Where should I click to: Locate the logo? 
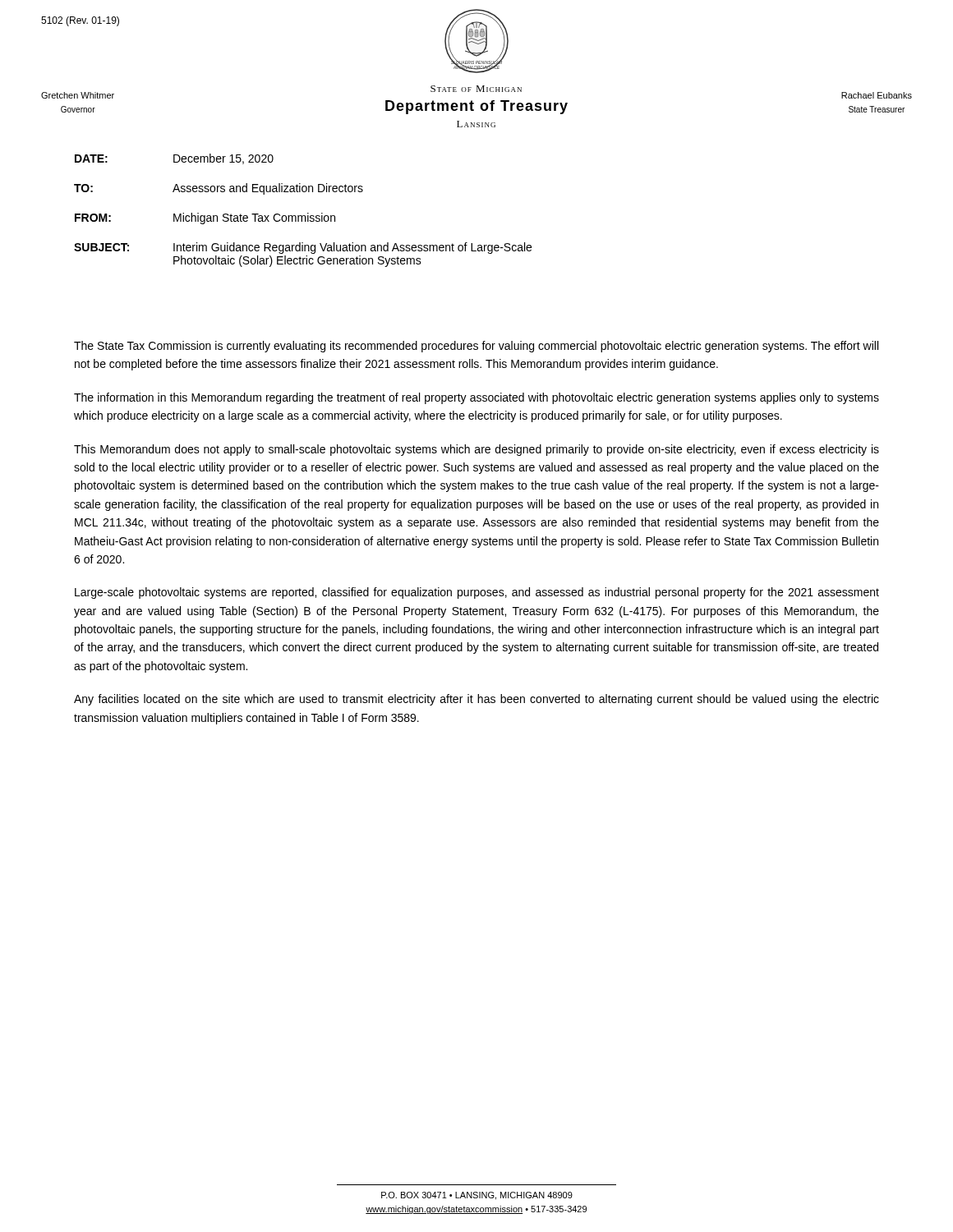click(476, 42)
